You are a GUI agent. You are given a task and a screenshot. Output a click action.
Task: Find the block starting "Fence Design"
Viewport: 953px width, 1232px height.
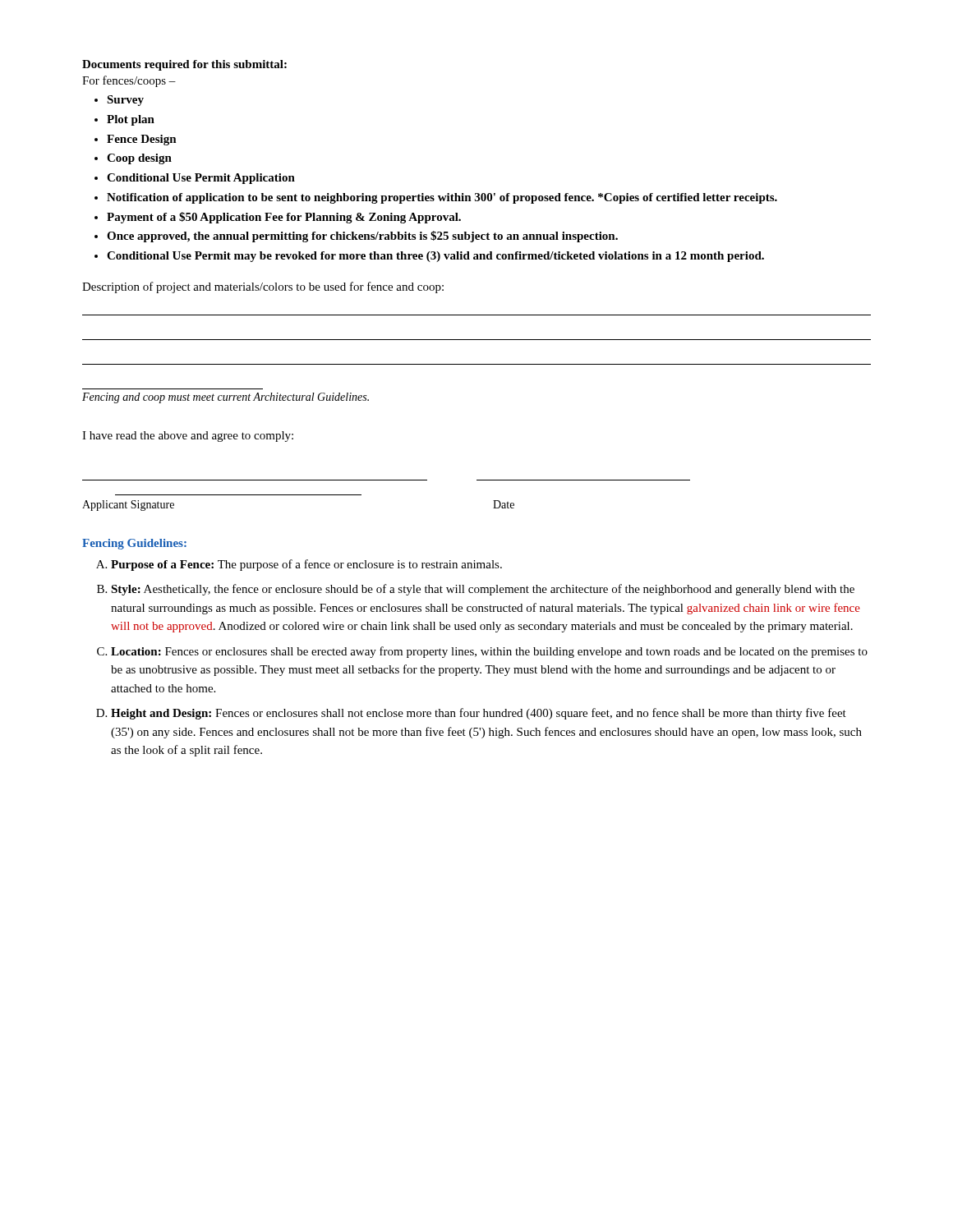tap(136, 140)
